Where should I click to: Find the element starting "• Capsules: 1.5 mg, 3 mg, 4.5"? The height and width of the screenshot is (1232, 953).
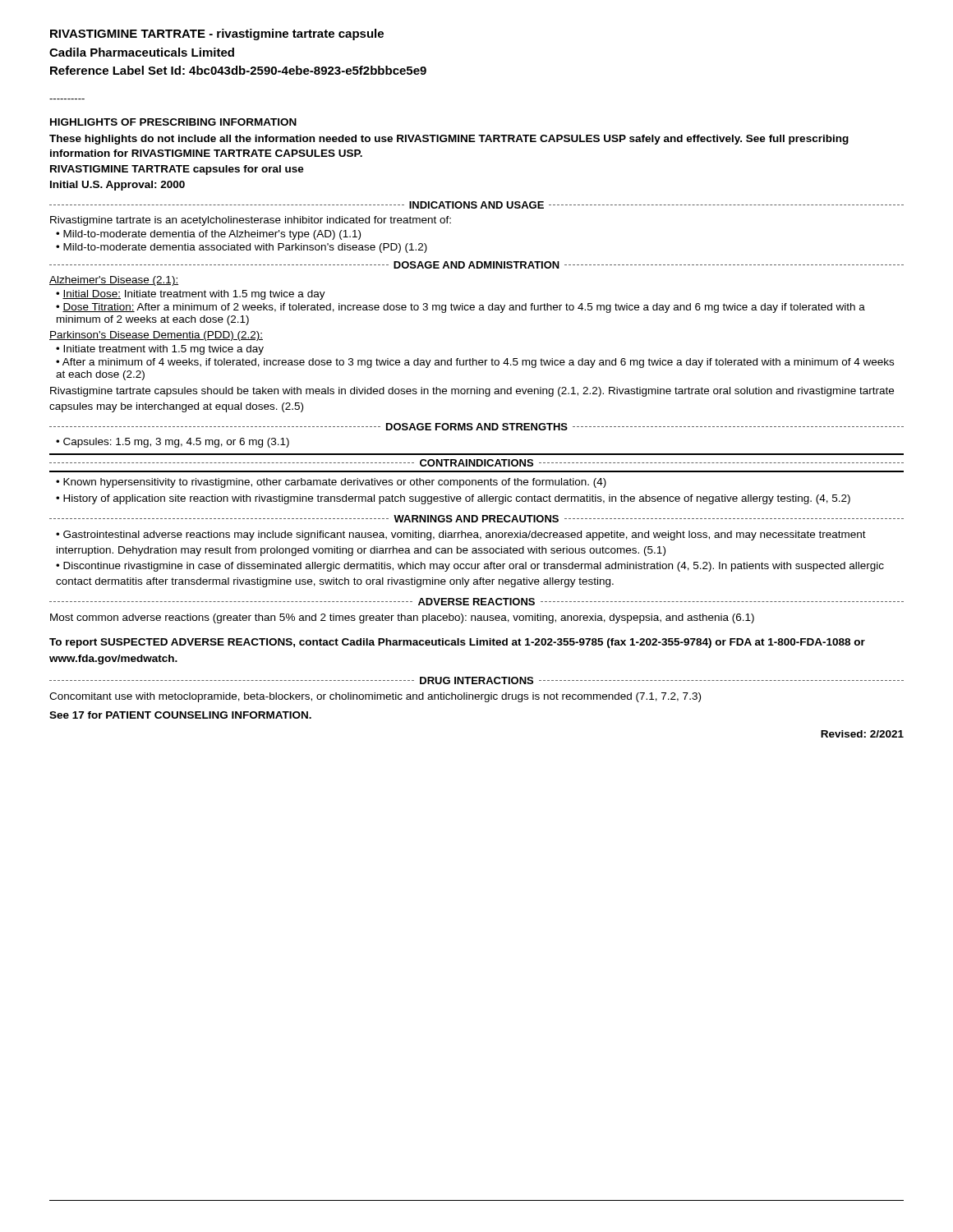point(173,441)
